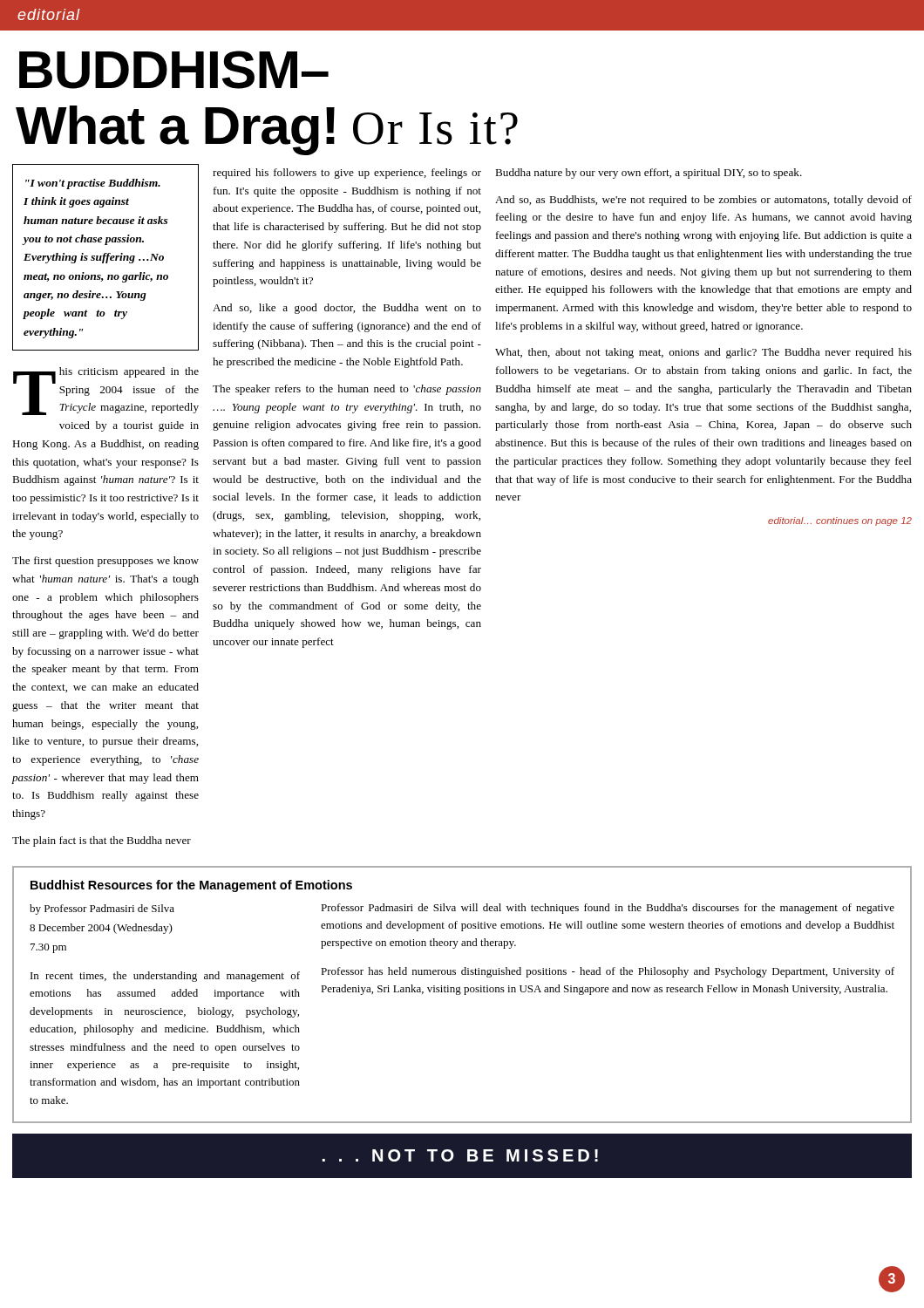Click the passage that begins "In recent times, the understanding"
The width and height of the screenshot is (924, 1308).
[x=165, y=1038]
